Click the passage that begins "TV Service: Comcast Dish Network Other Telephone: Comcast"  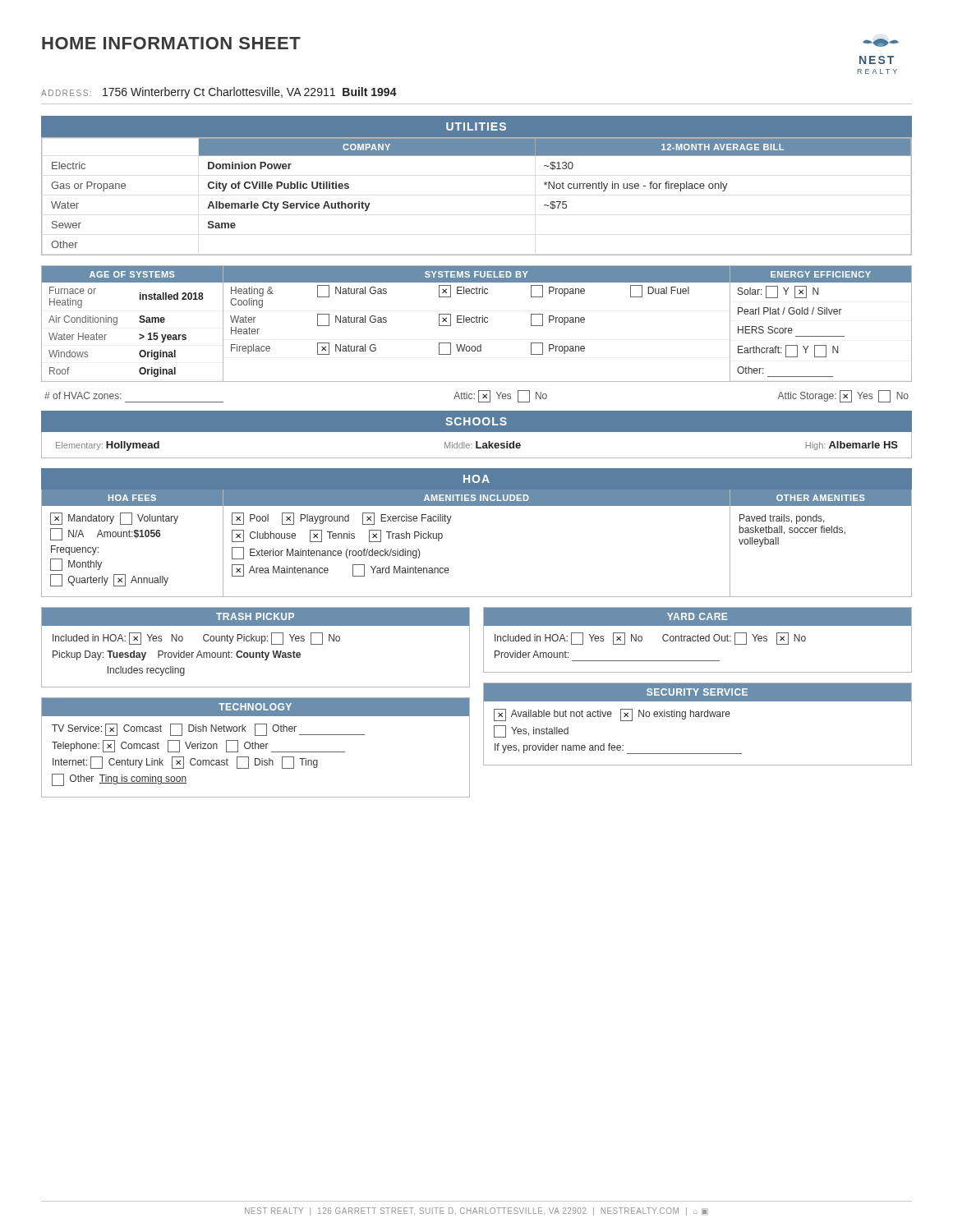pyautogui.click(x=255, y=754)
